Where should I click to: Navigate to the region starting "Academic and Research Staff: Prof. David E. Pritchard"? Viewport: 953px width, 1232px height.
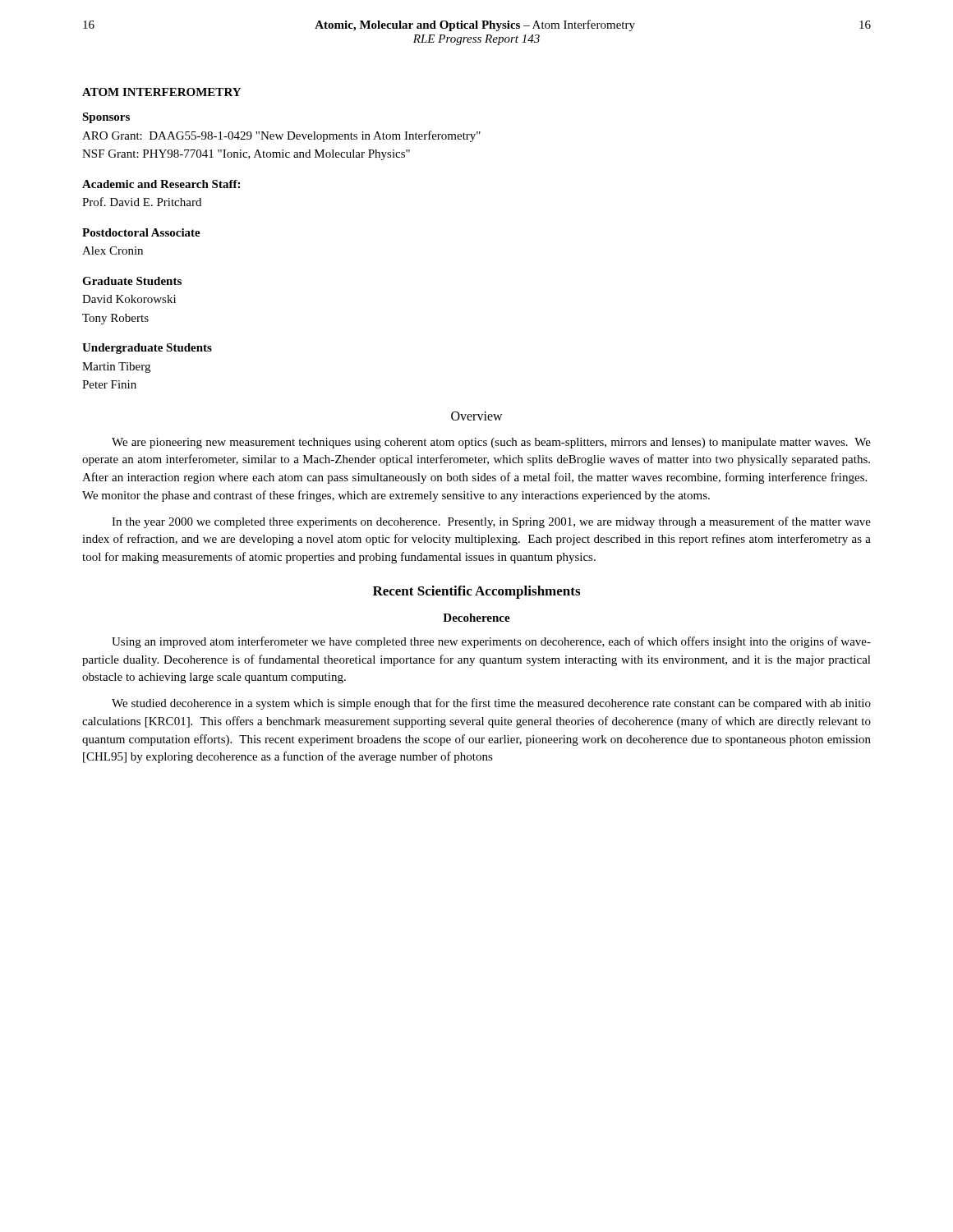pyautogui.click(x=161, y=184)
